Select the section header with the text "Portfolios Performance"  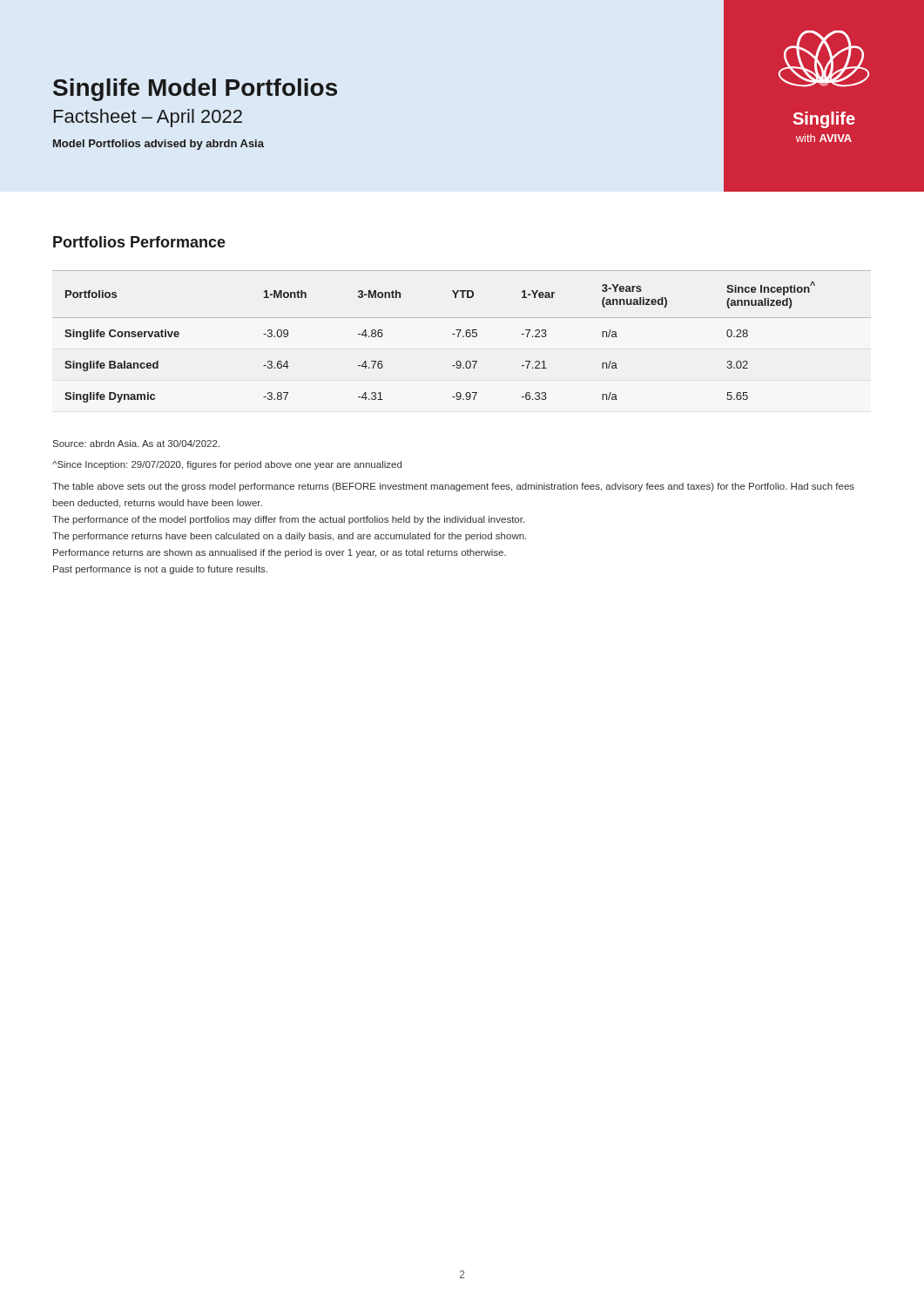(x=139, y=242)
